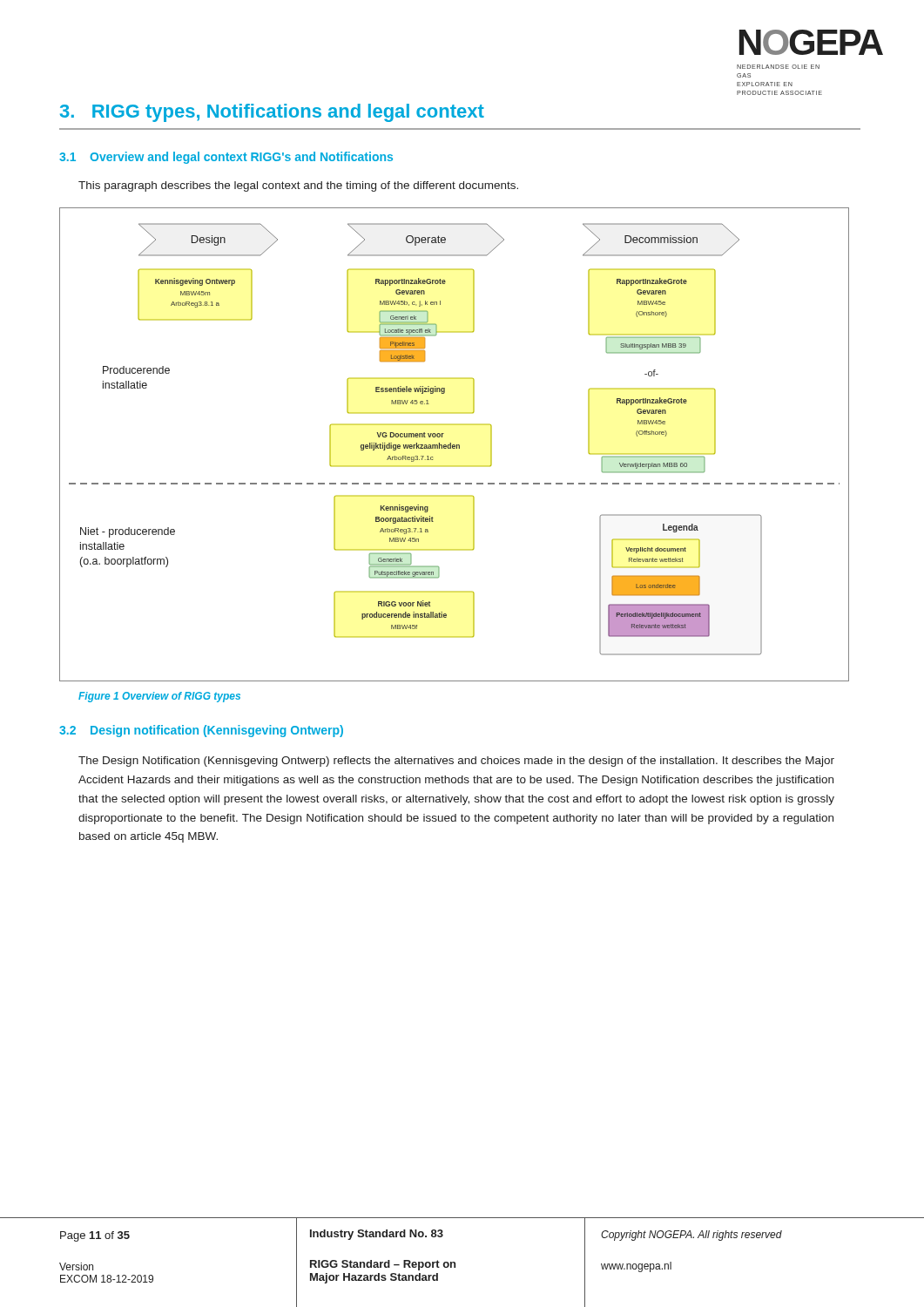Where is the passage that starts "This paragraph describes the legal"?
Screen dimensions: 1307x924
[299, 185]
